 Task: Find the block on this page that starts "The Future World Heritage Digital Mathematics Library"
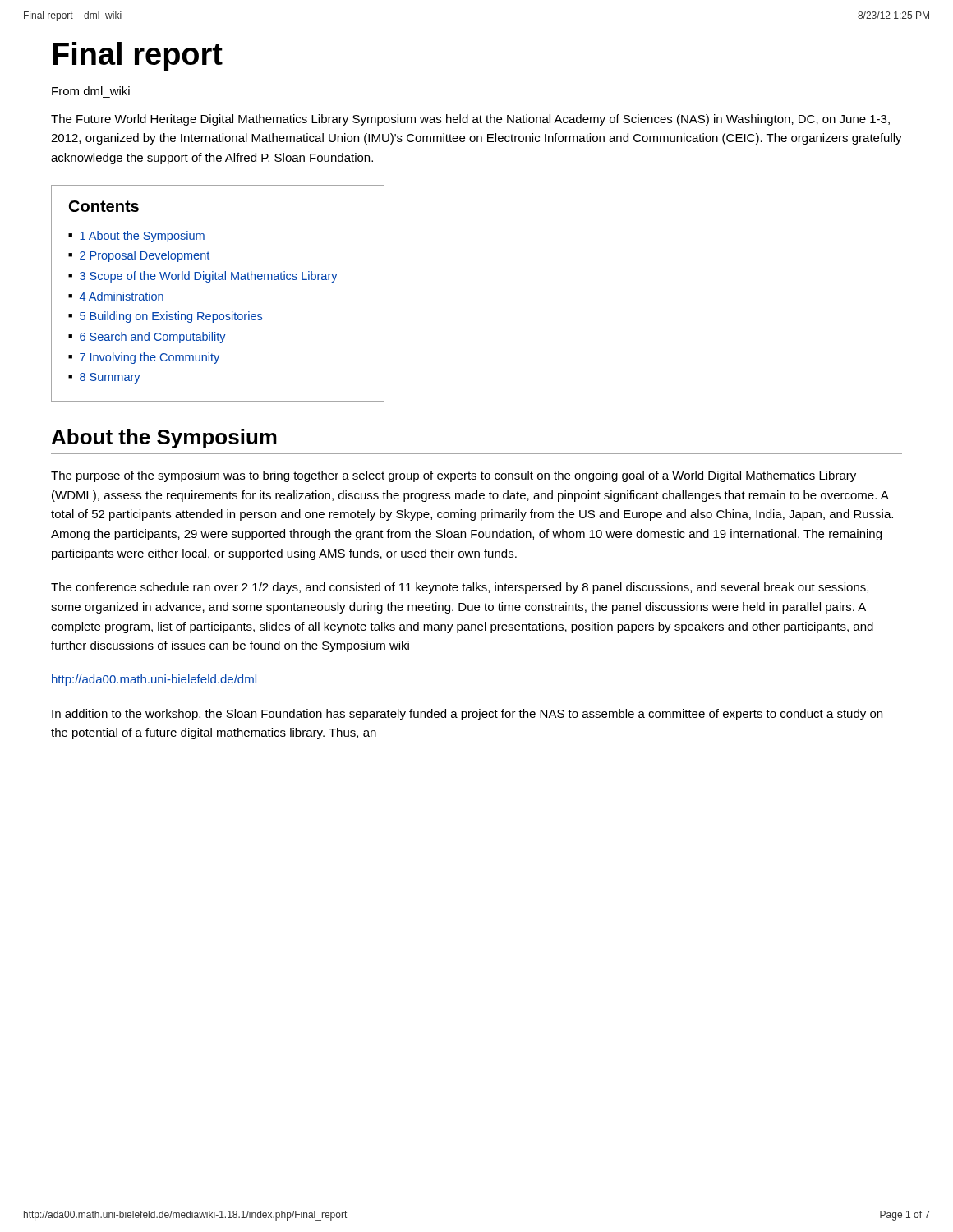[x=476, y=138]
